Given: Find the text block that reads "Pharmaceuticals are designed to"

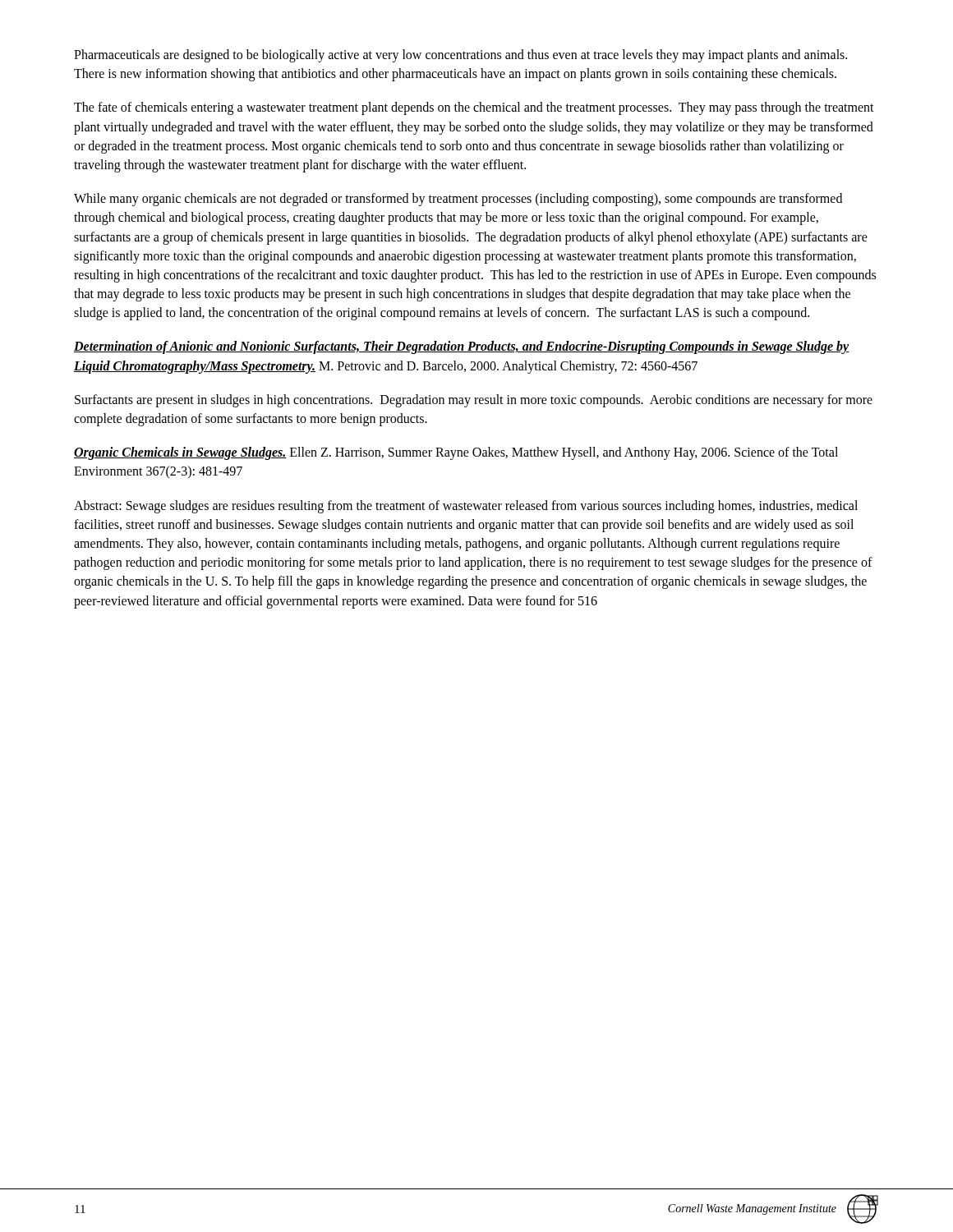Looking at the screenshot, I should 461,64.
